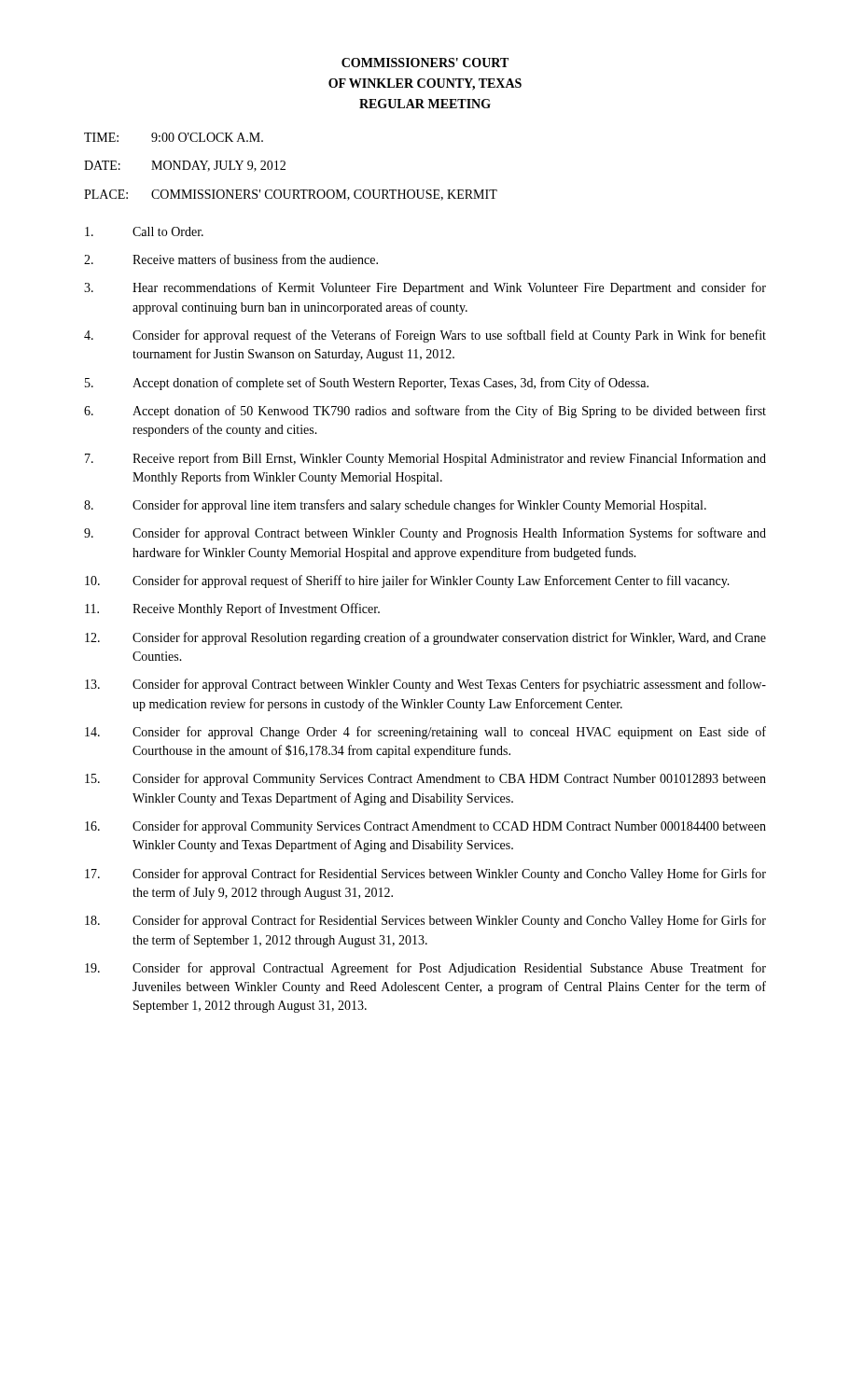The image size is (850, 1400).
Task: Find the text block starting "Call to Order."
Action: pos(144,231)
